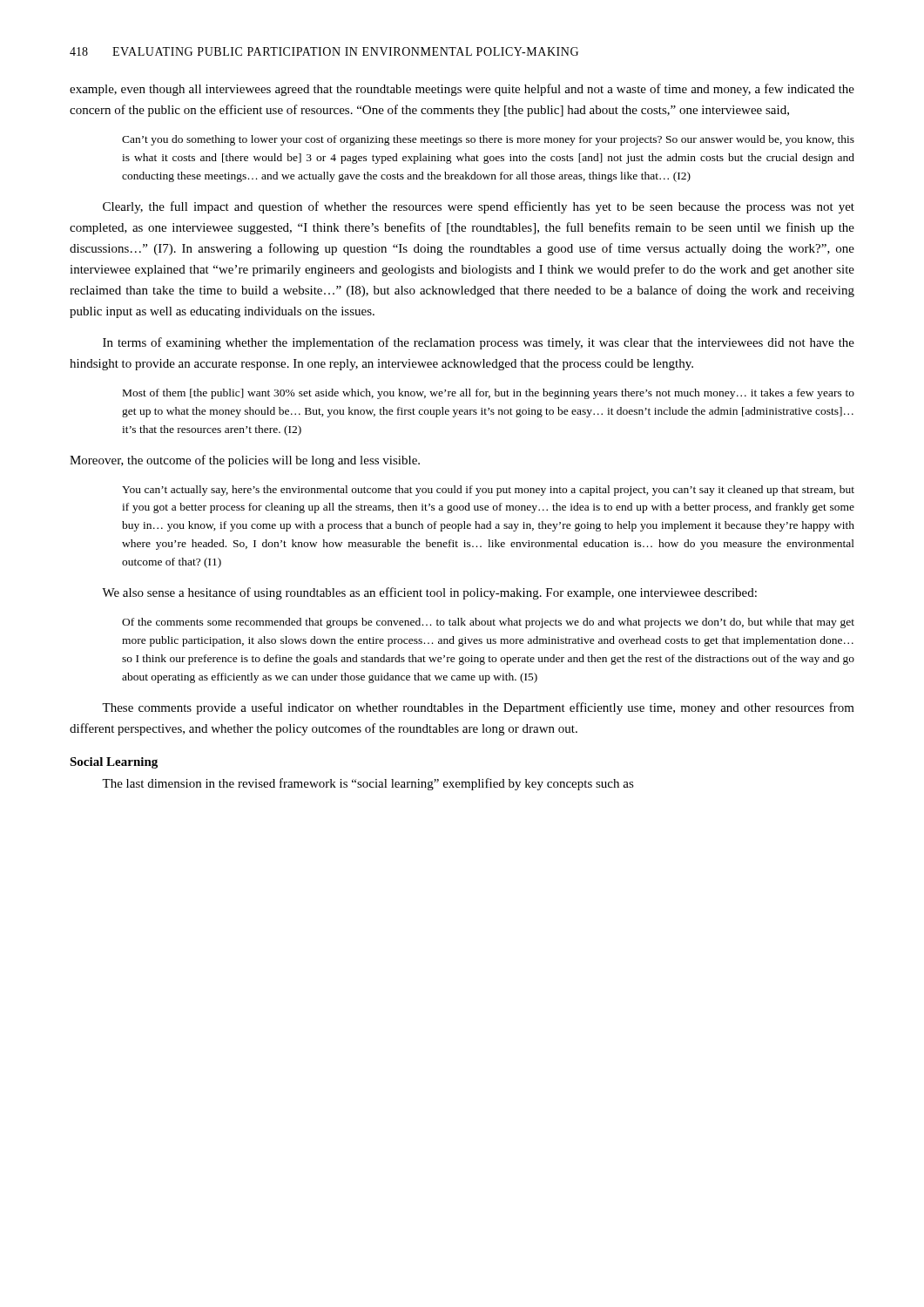The width and height of the screenshot is (924, 1307).
Task: Point to the block beginning "These comments provide a useful indicator on whether"
Action: pyautogui.click(x=462, y=718)
